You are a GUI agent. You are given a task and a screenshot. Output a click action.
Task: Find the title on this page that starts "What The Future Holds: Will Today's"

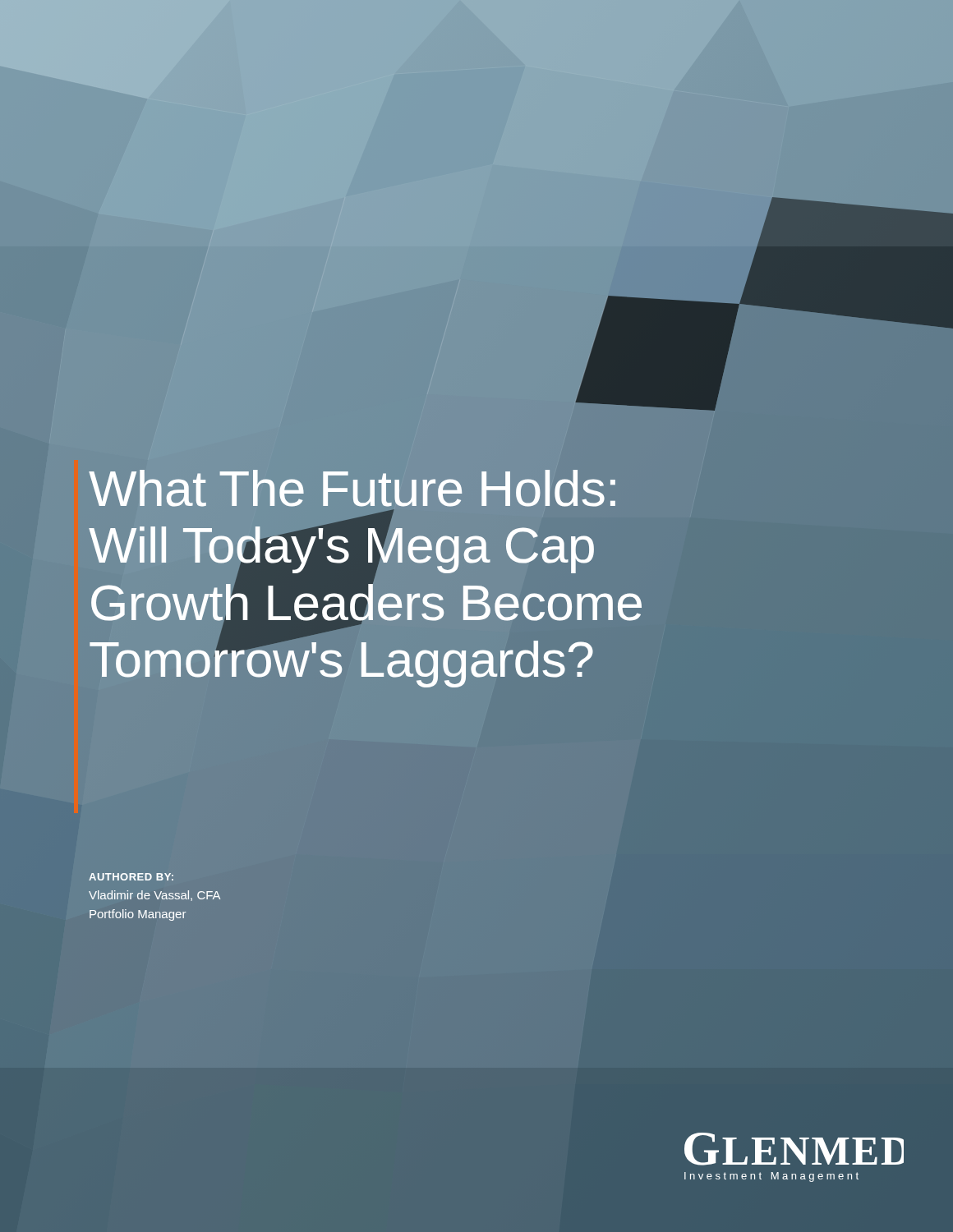426,574
